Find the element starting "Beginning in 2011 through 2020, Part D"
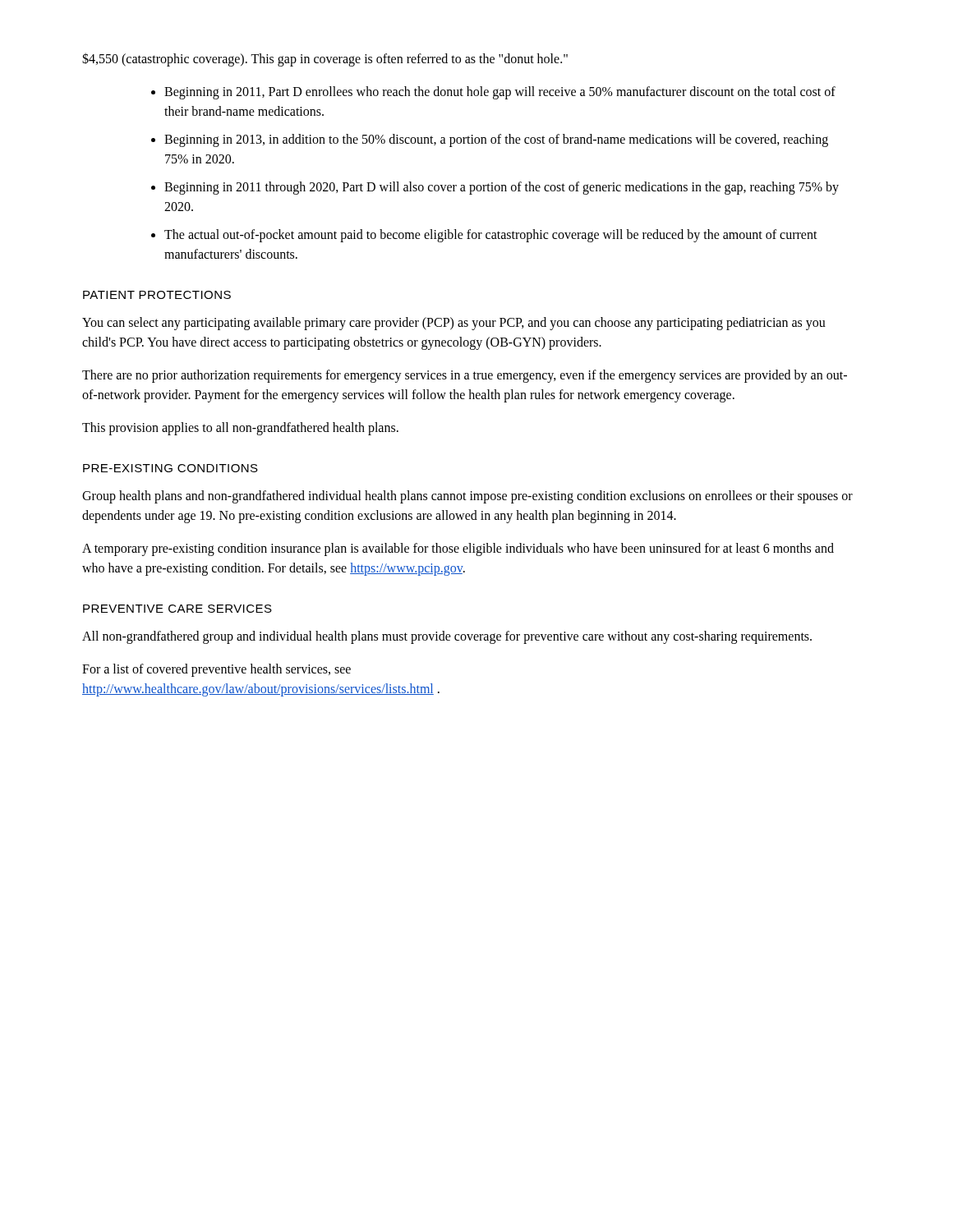Screen dimensions: 1232x953 pos(509,197)
